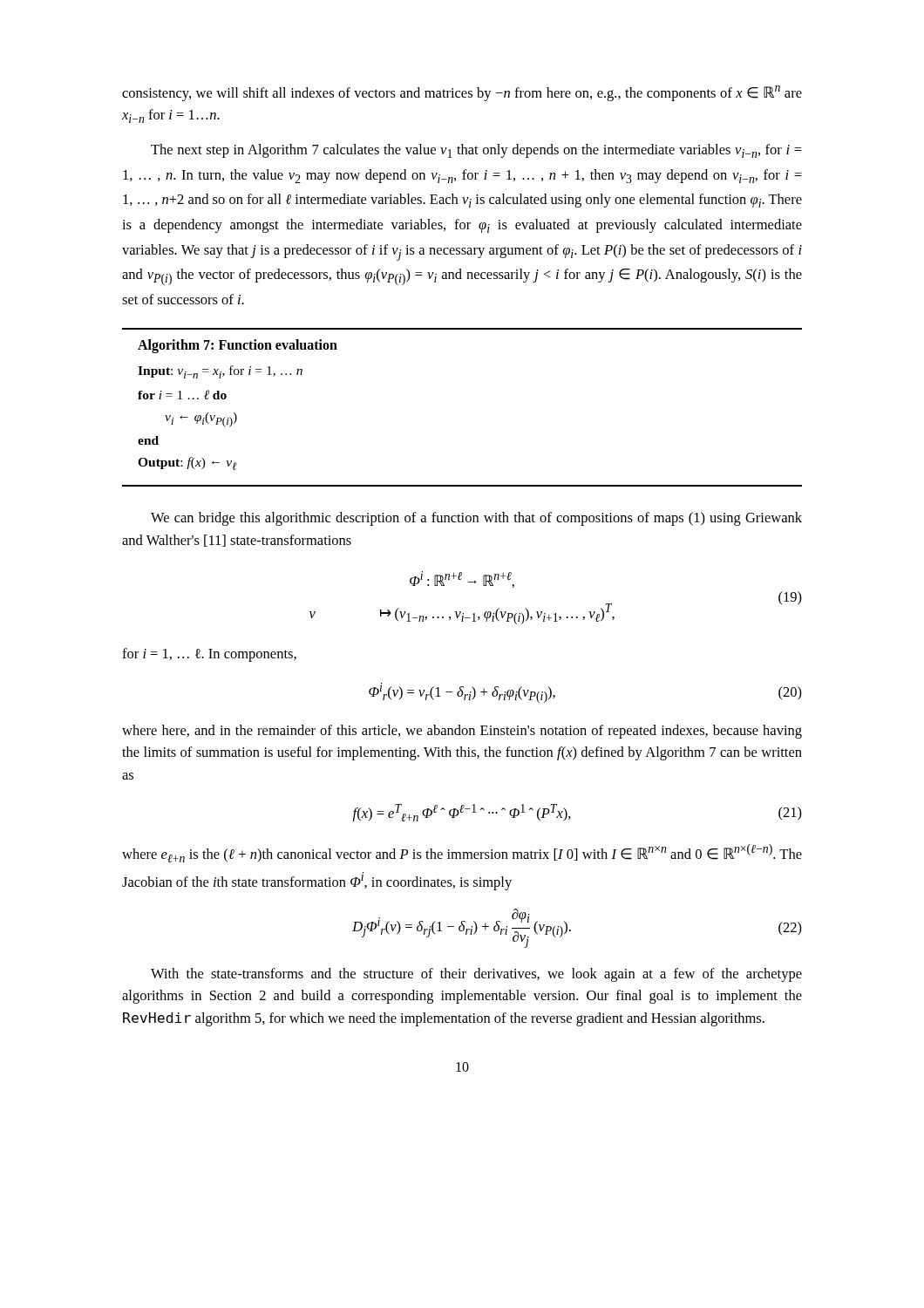The height and width of the screenshot is (1308, 924).
Task: Click the passage that begins "where eℓ+n is the (ℓ +"
Action: 462,866
